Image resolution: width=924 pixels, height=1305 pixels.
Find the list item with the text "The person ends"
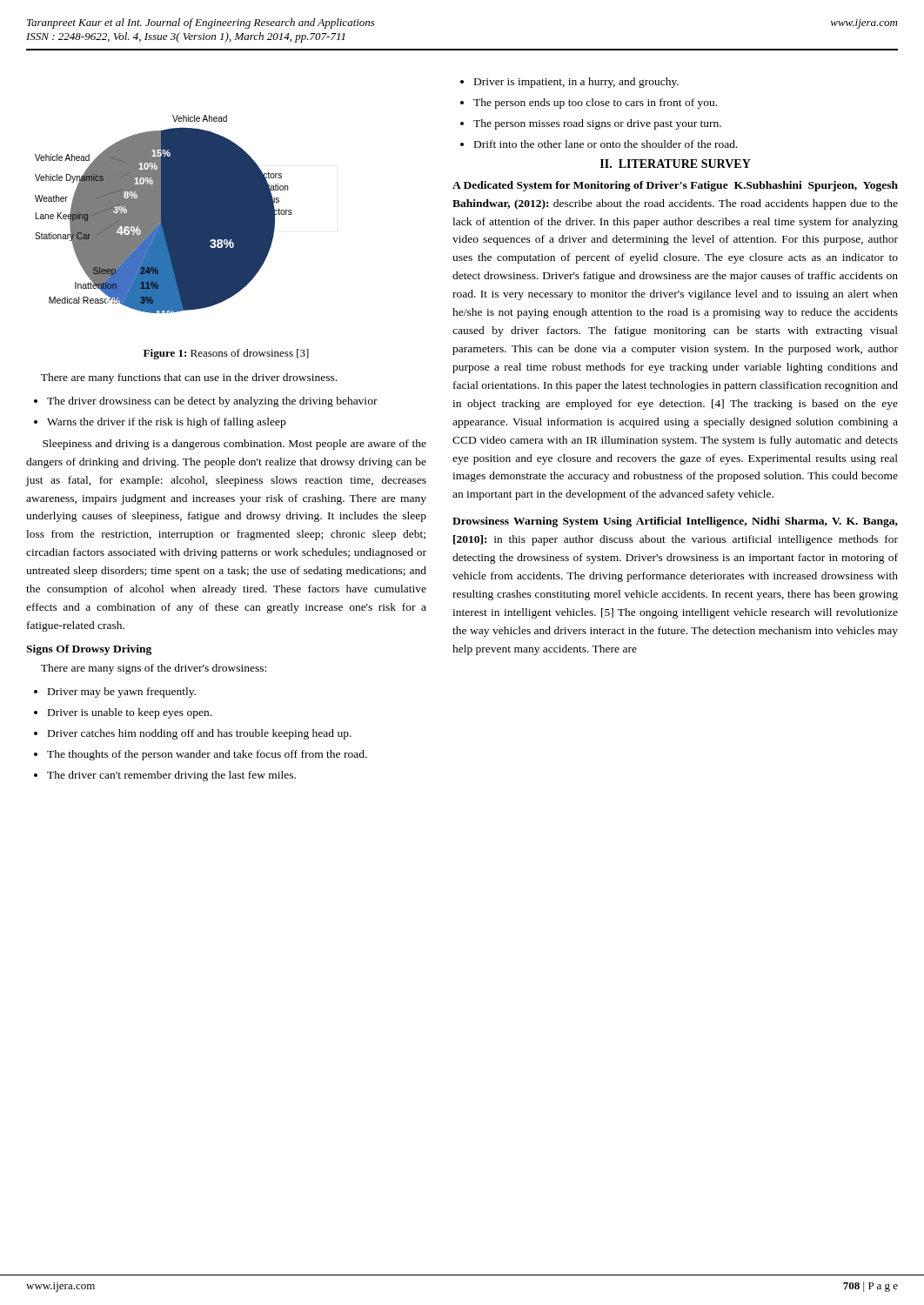596,102
